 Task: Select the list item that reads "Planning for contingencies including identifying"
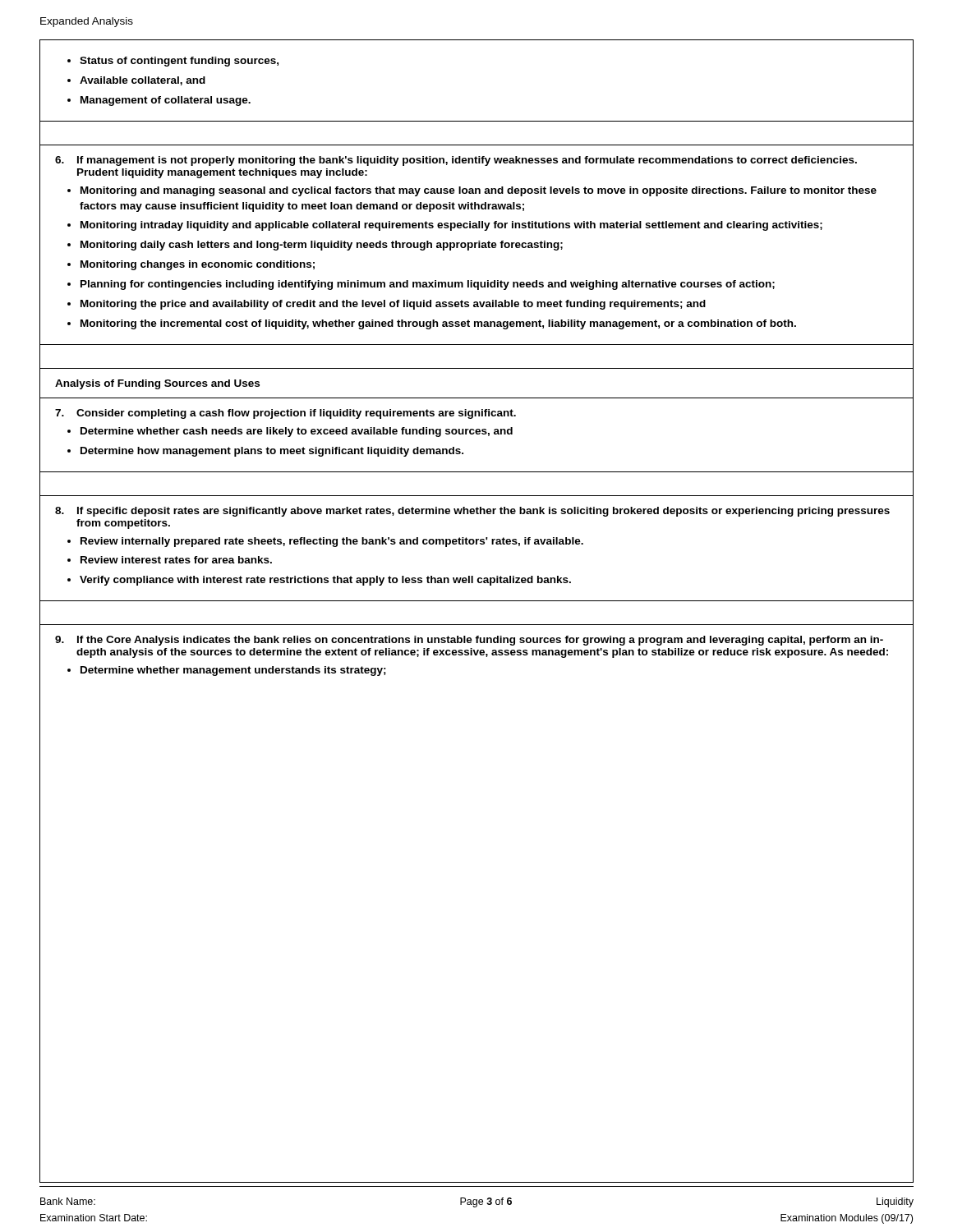coord(428,284)
